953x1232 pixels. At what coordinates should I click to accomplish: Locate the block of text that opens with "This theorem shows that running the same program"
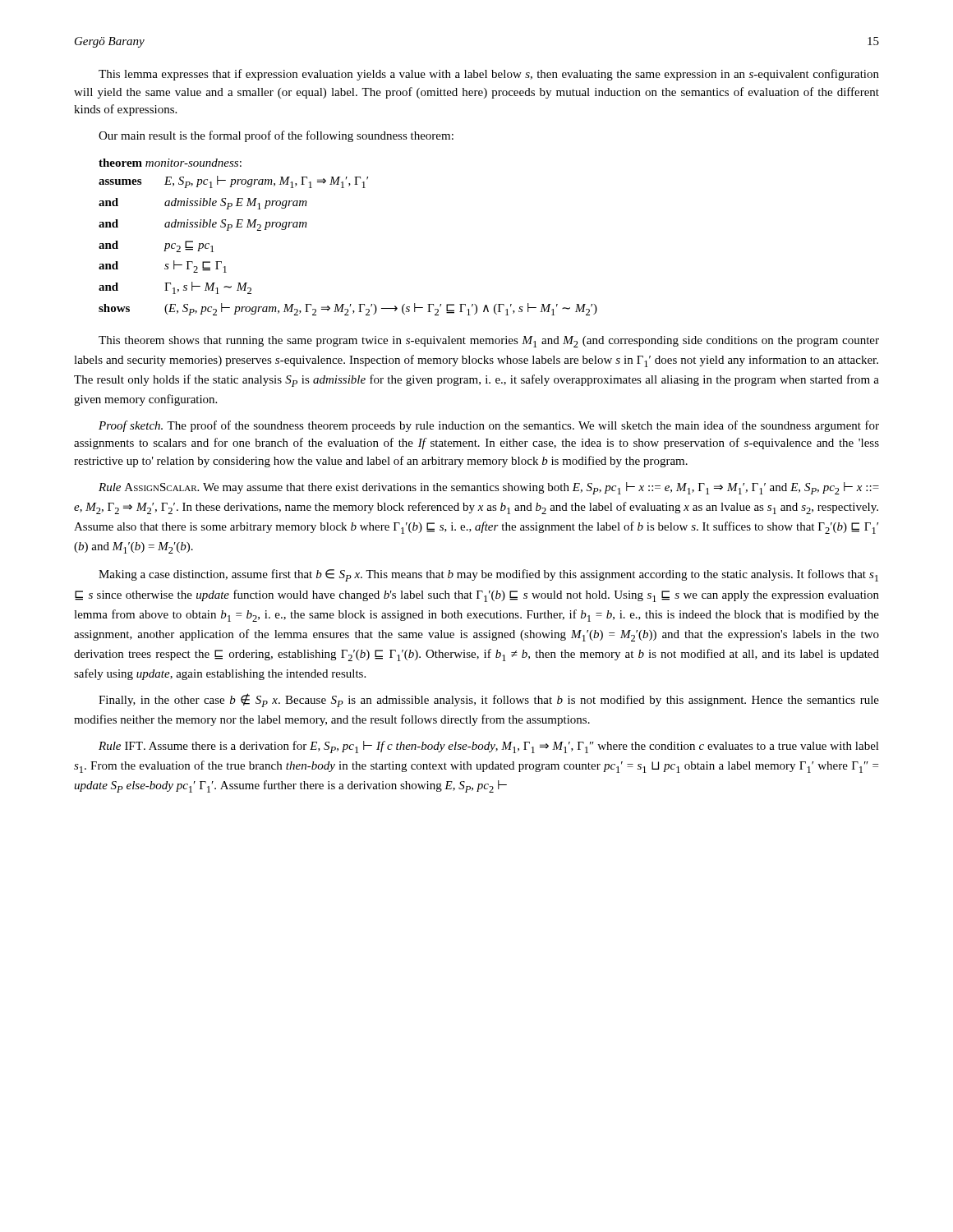coord(476,370)
